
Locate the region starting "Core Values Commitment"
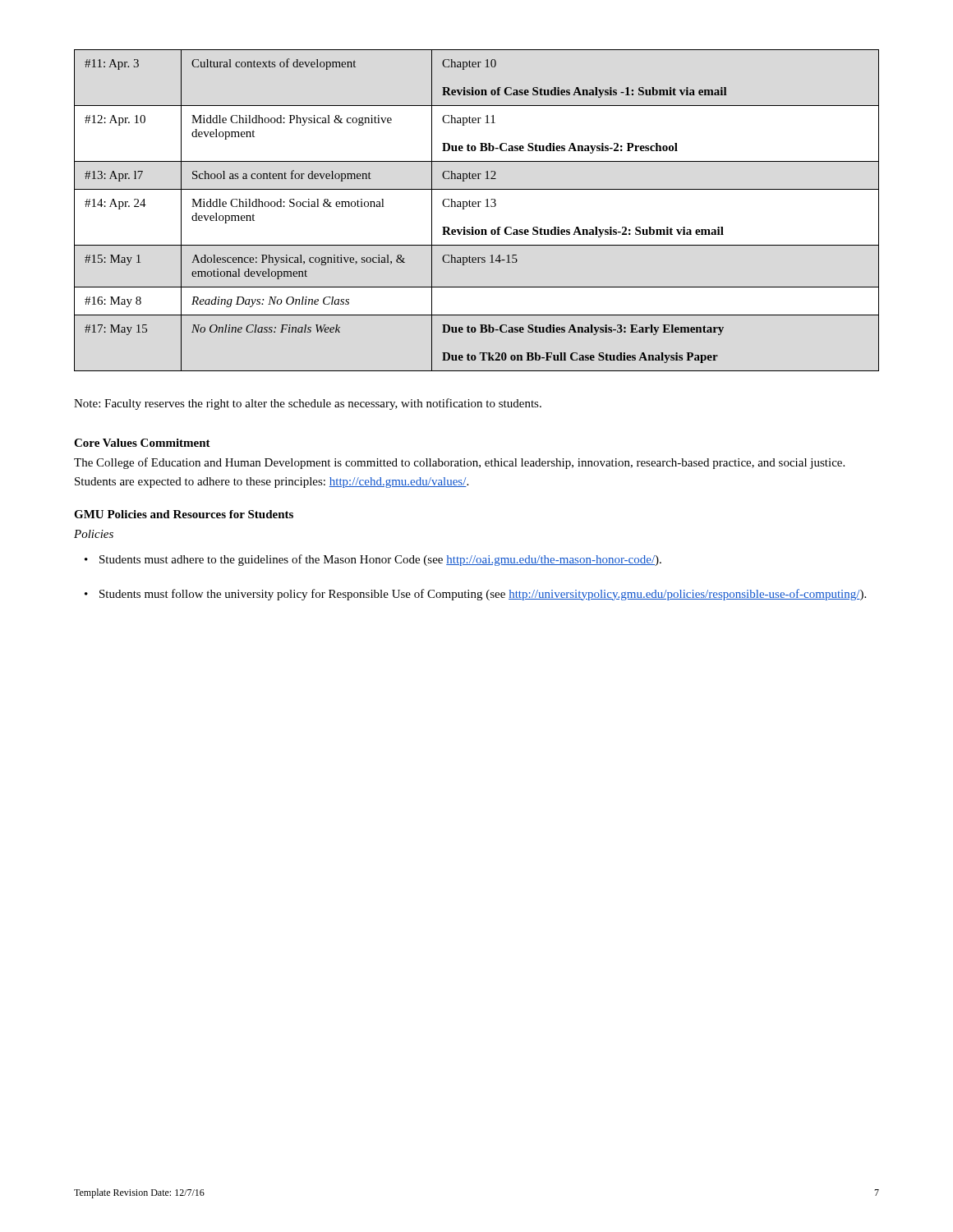(142, 442)
